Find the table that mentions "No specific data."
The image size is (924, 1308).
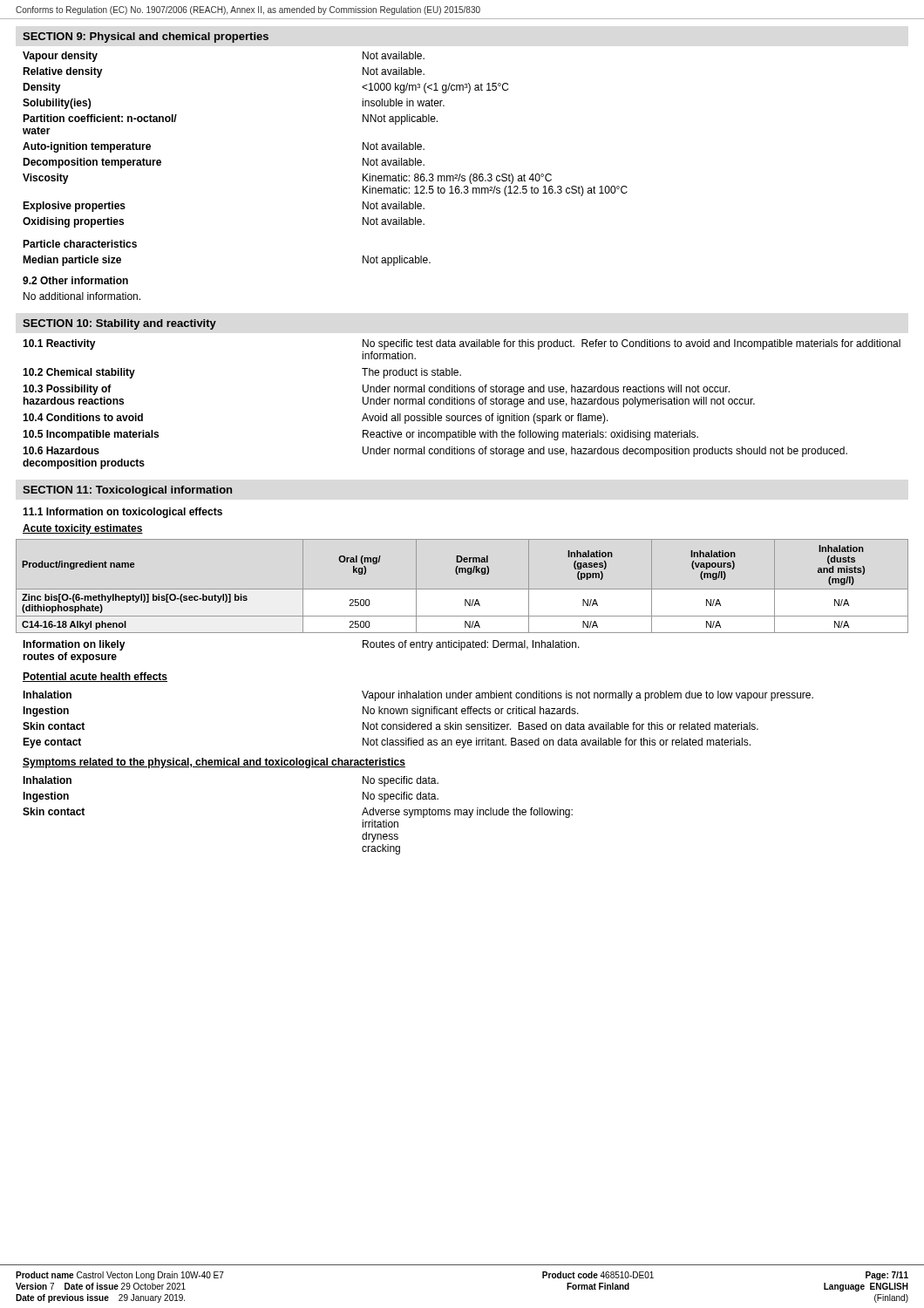tap(462, 814)
